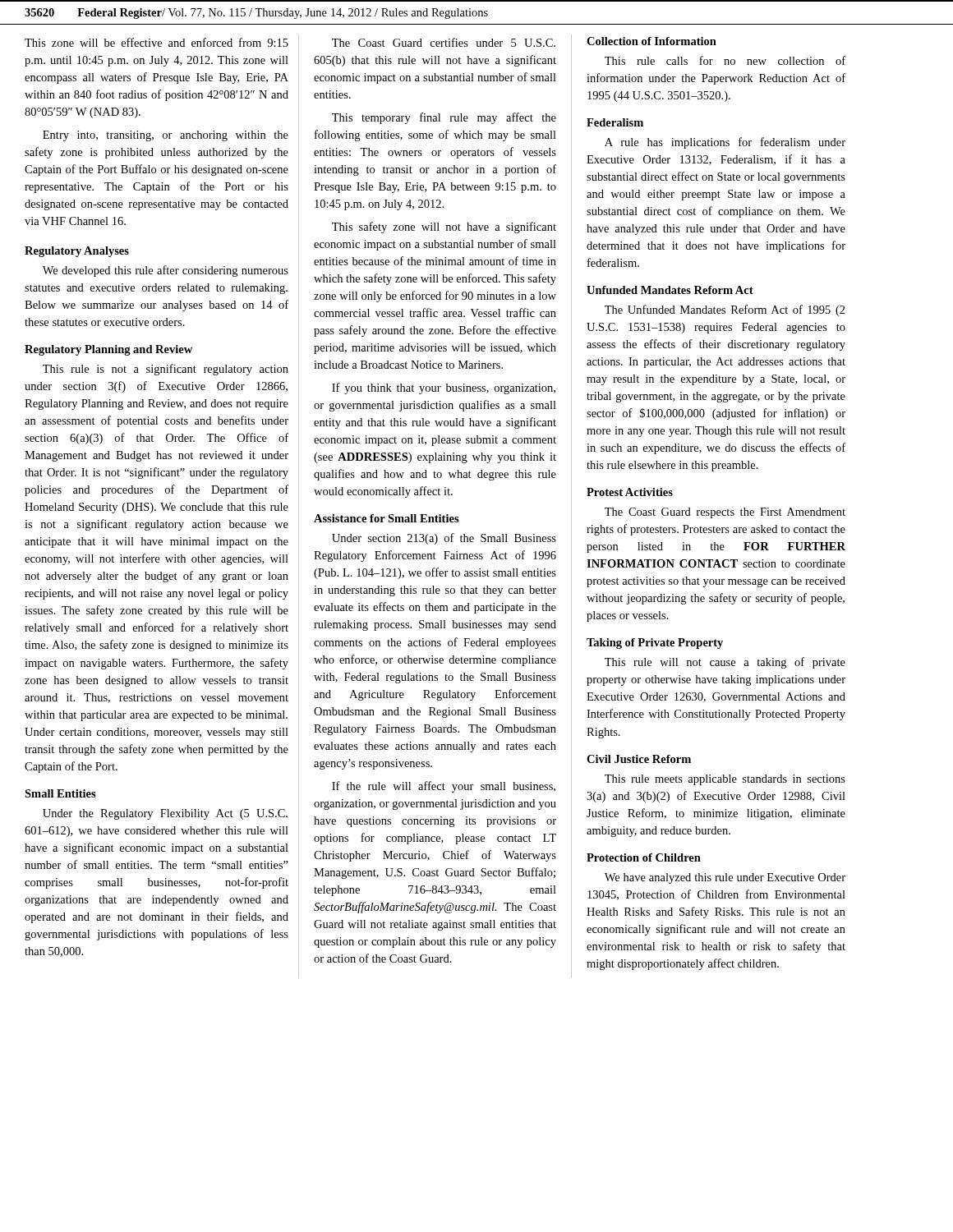The height and width of the screenshot is (1232, 953).
Task: Locate the region starting "Assistance for Small"
Action: click(x=386, y=519)
